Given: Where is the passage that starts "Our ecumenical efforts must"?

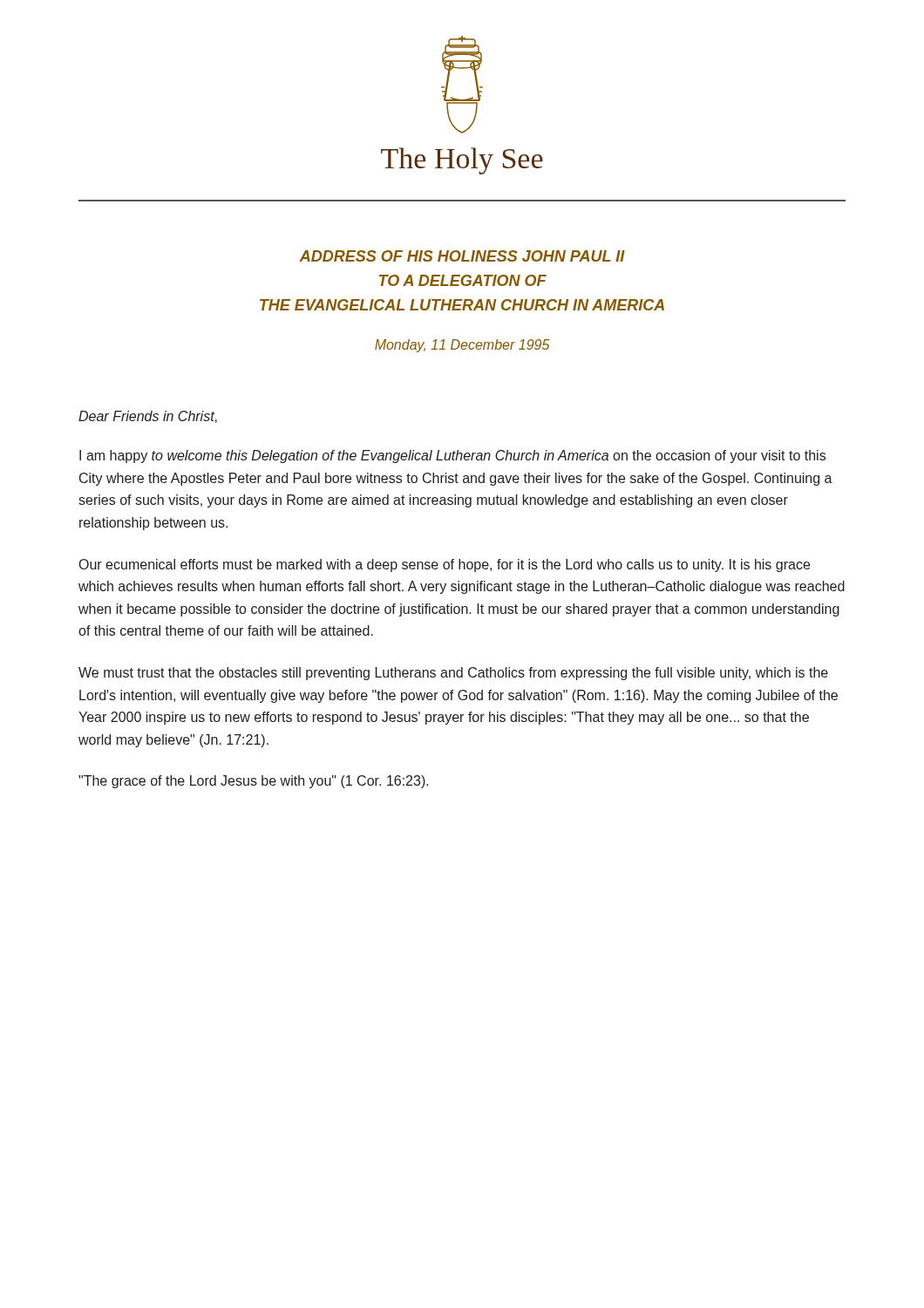Looking at the screenshot, I should (462, 598).
